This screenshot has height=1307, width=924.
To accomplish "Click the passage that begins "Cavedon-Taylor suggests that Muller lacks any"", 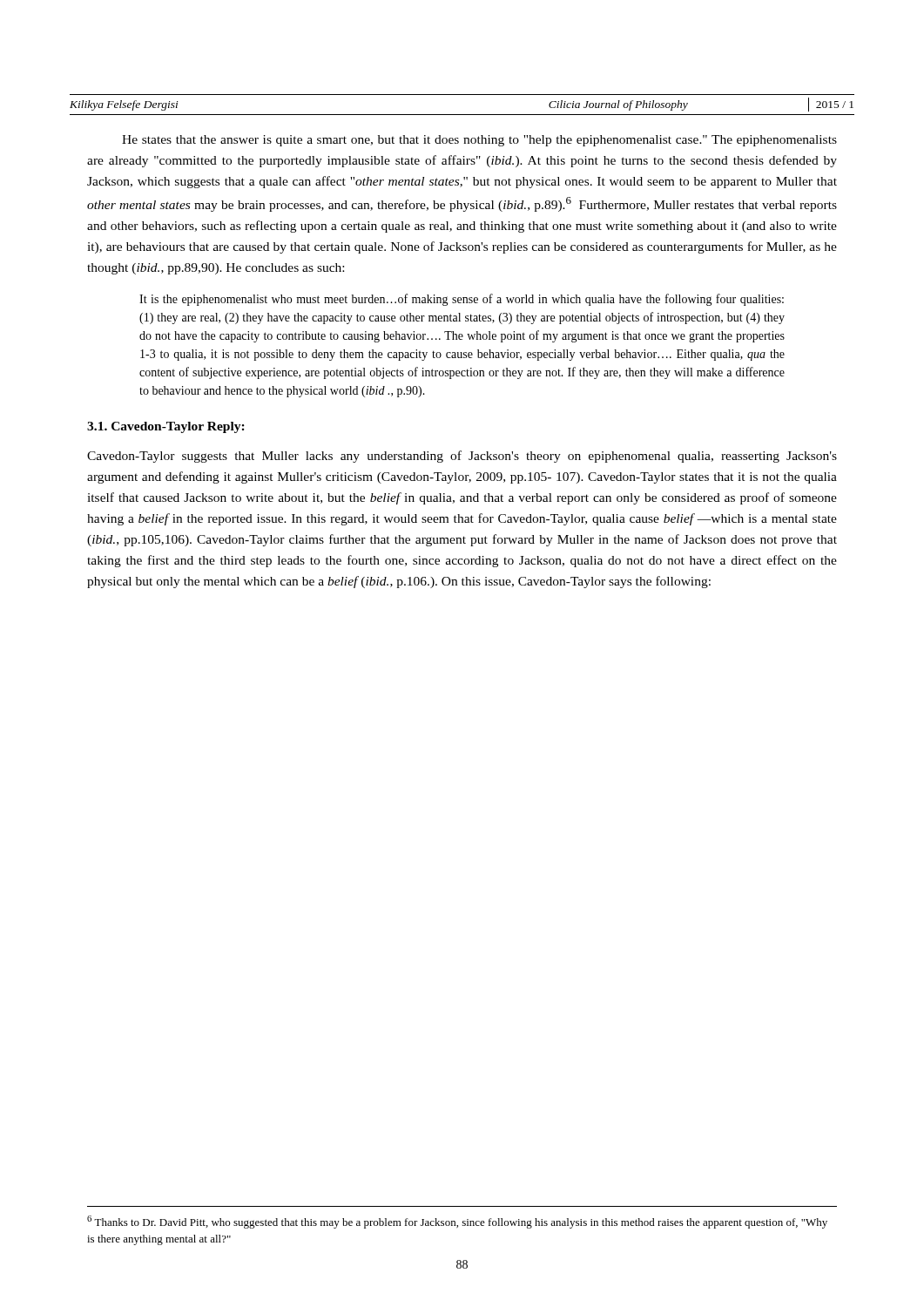I will click(462, 519).
